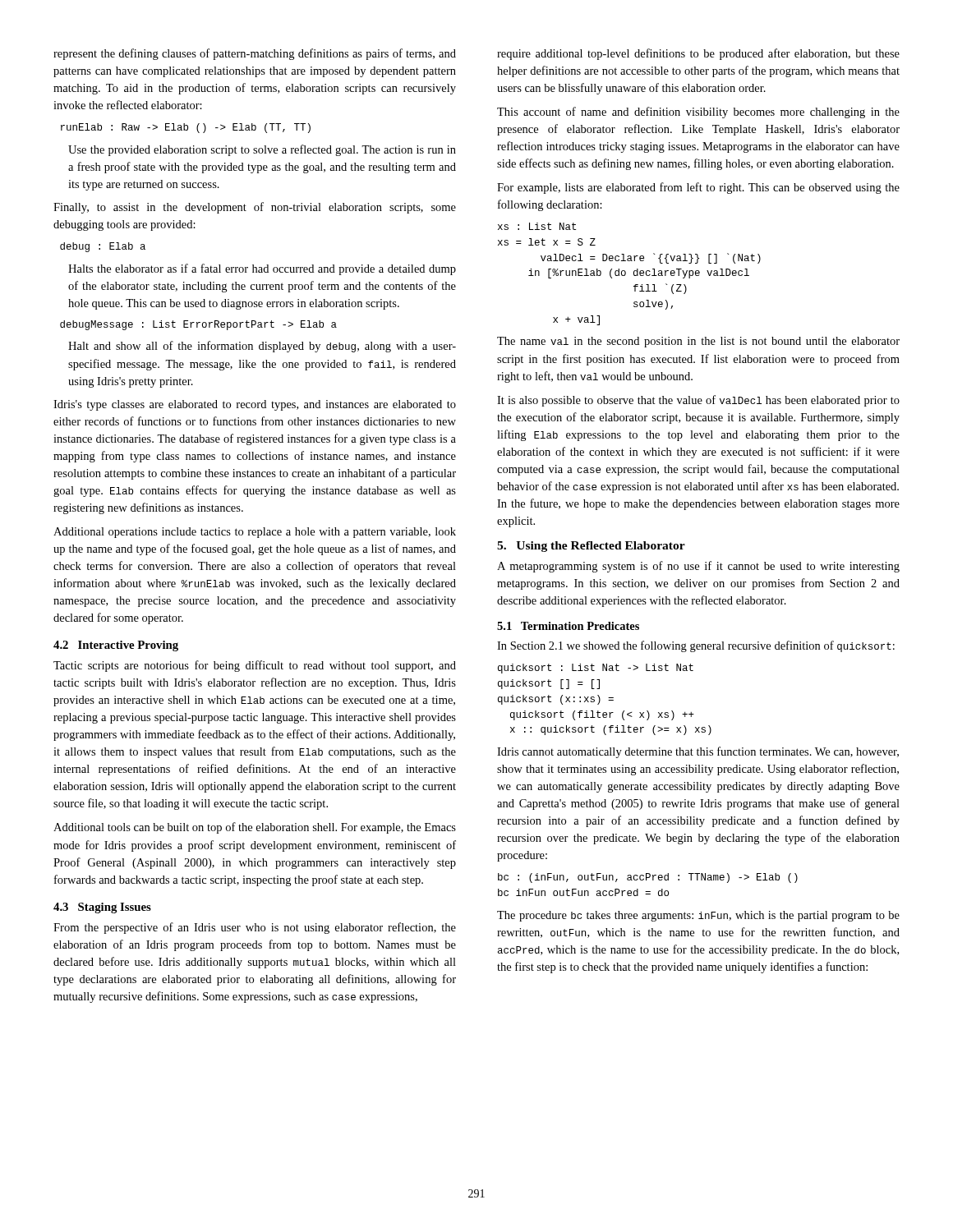Screen dimensions: 1232x953
Task: Navigate to the element starting "Halts the elaborator"
Action: pyautogui.click(x=262, y=286)
